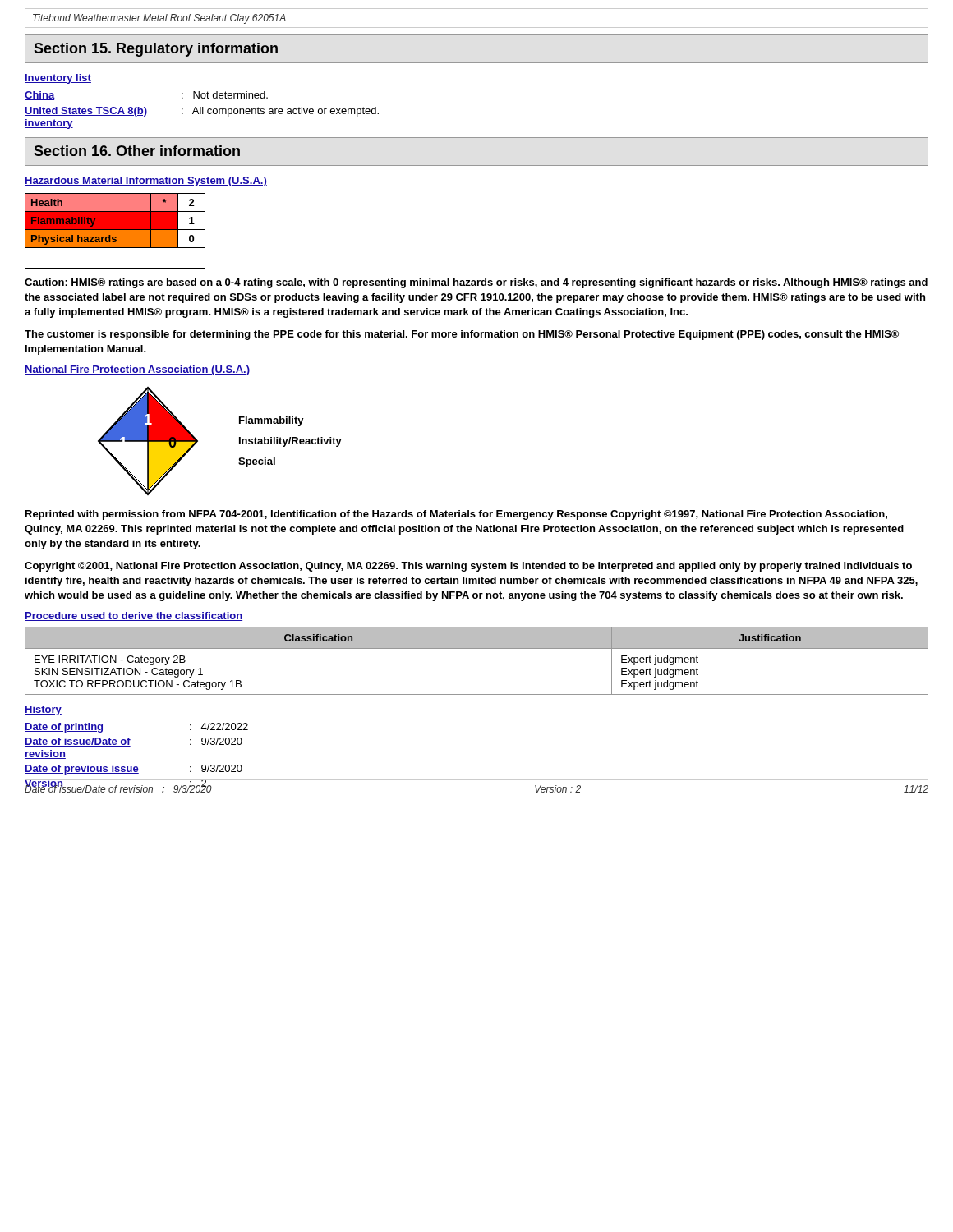Click on the text containing "National Fire Protection Association (U.S.A.)"
The width and height of the screenshot is (953, 1232).
point(137,369)
